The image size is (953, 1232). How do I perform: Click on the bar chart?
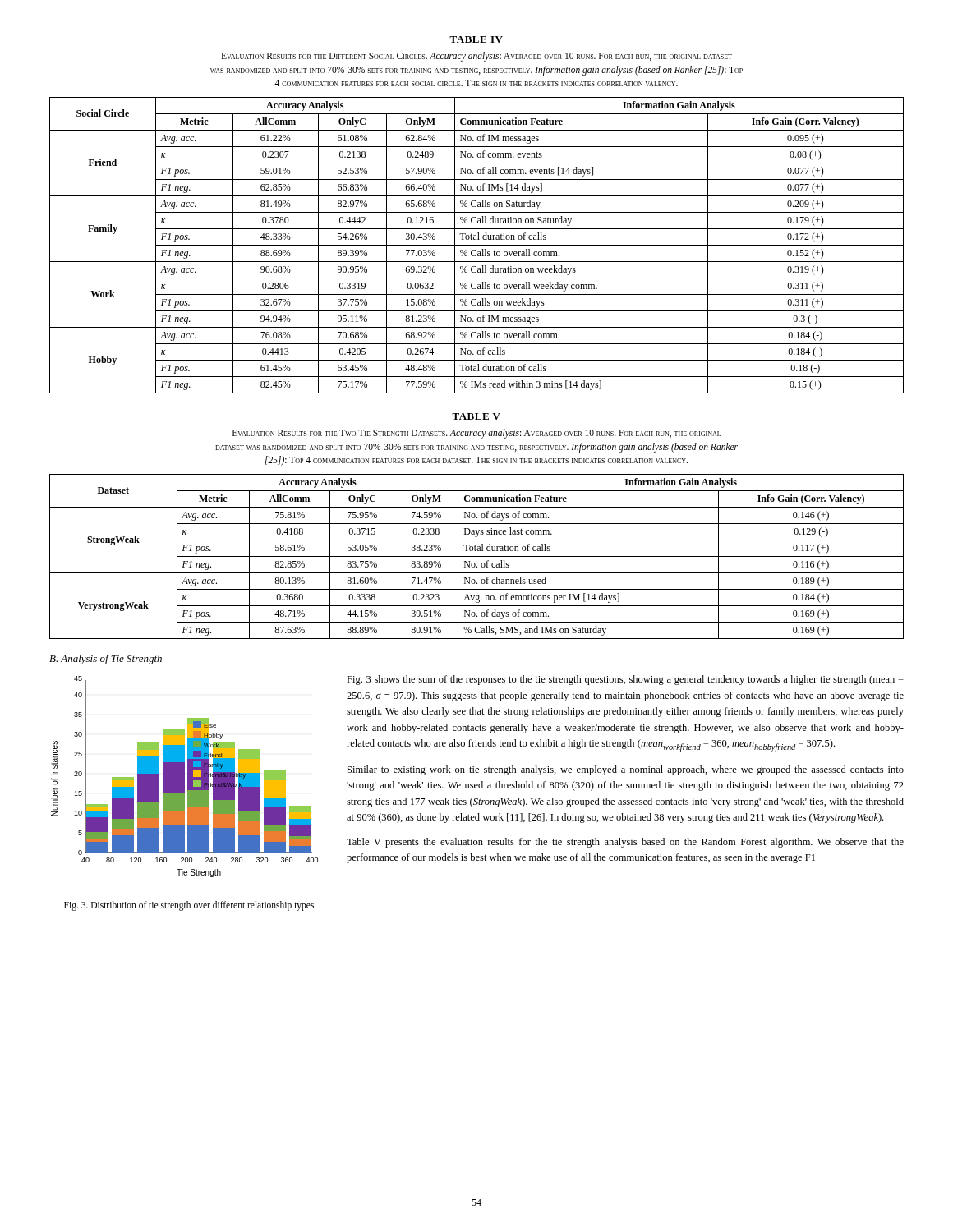point(189,784)
